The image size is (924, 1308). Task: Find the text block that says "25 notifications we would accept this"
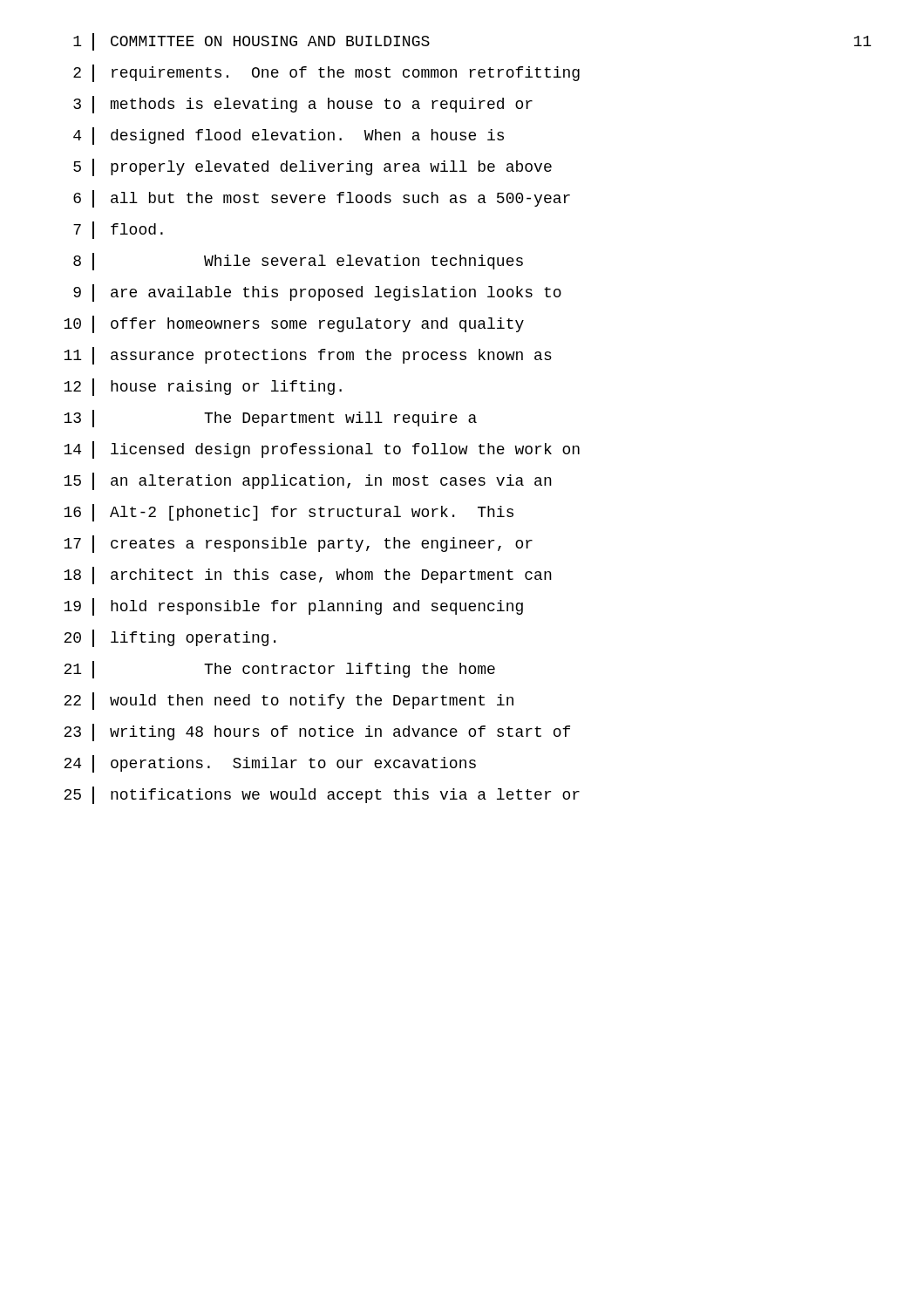[316, 795]
